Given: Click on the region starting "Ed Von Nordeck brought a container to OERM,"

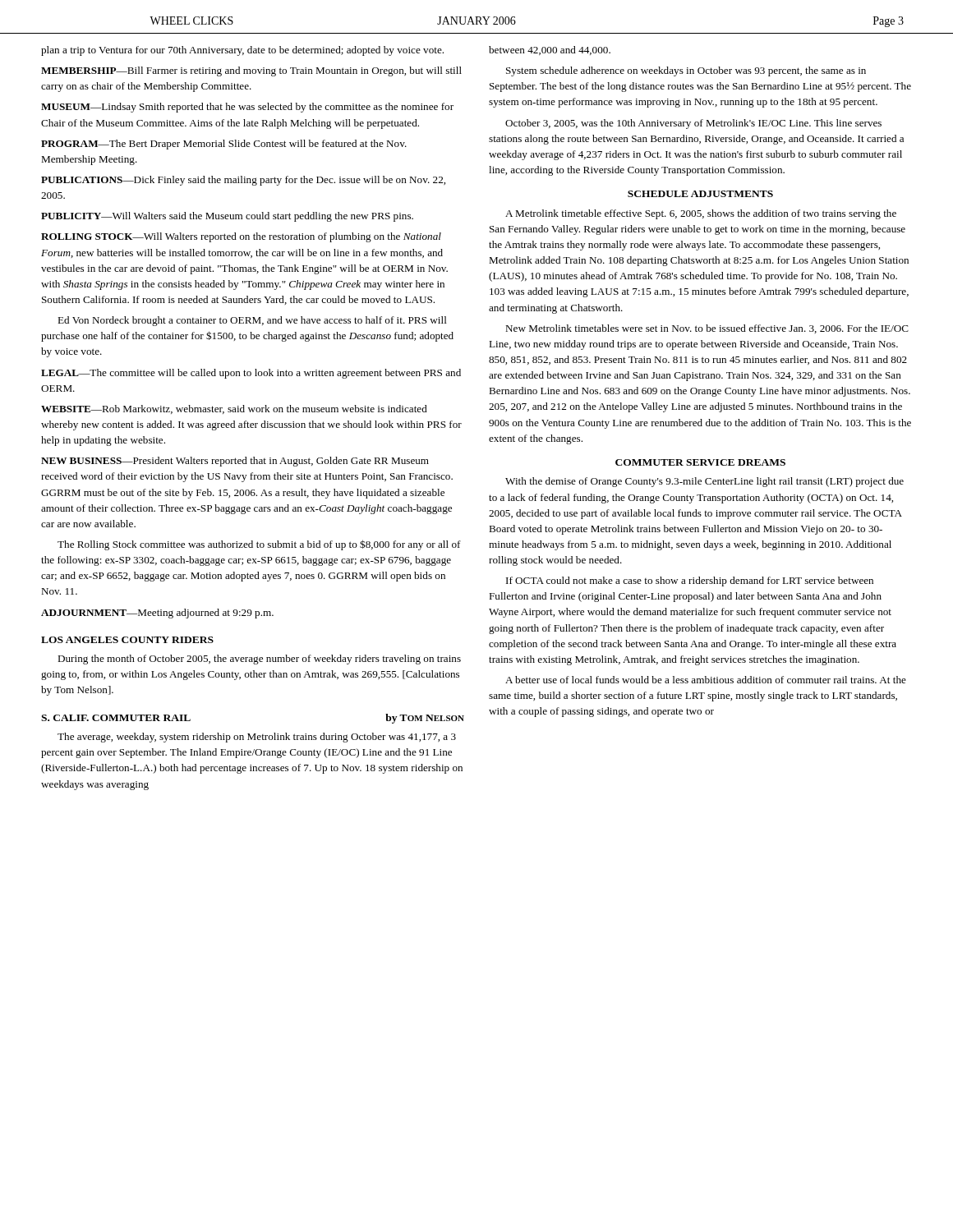Looking at the screenshot, I should [x=253, y=336].
